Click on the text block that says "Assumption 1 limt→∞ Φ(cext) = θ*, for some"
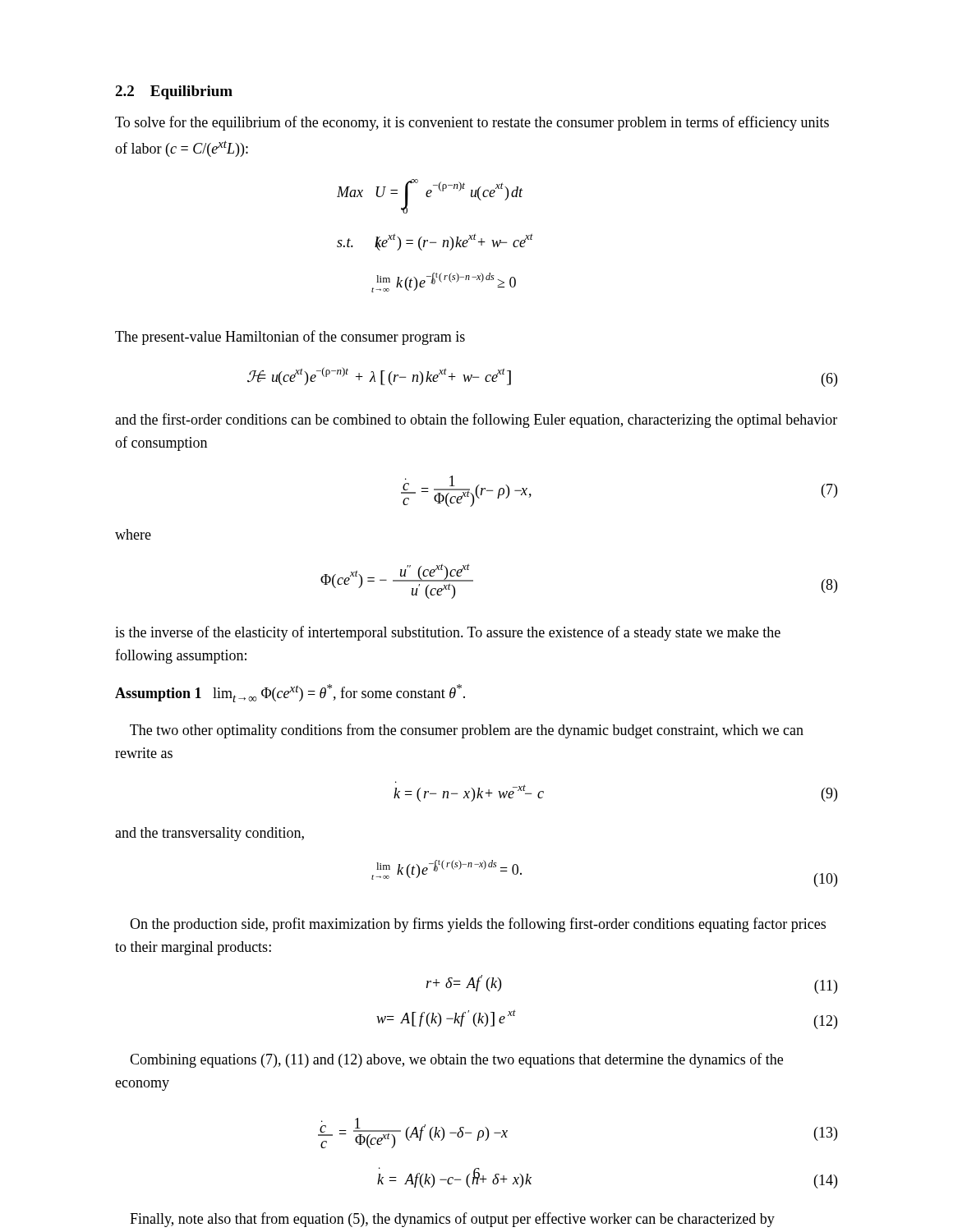Screen dimensions: 1232x953 291,693
